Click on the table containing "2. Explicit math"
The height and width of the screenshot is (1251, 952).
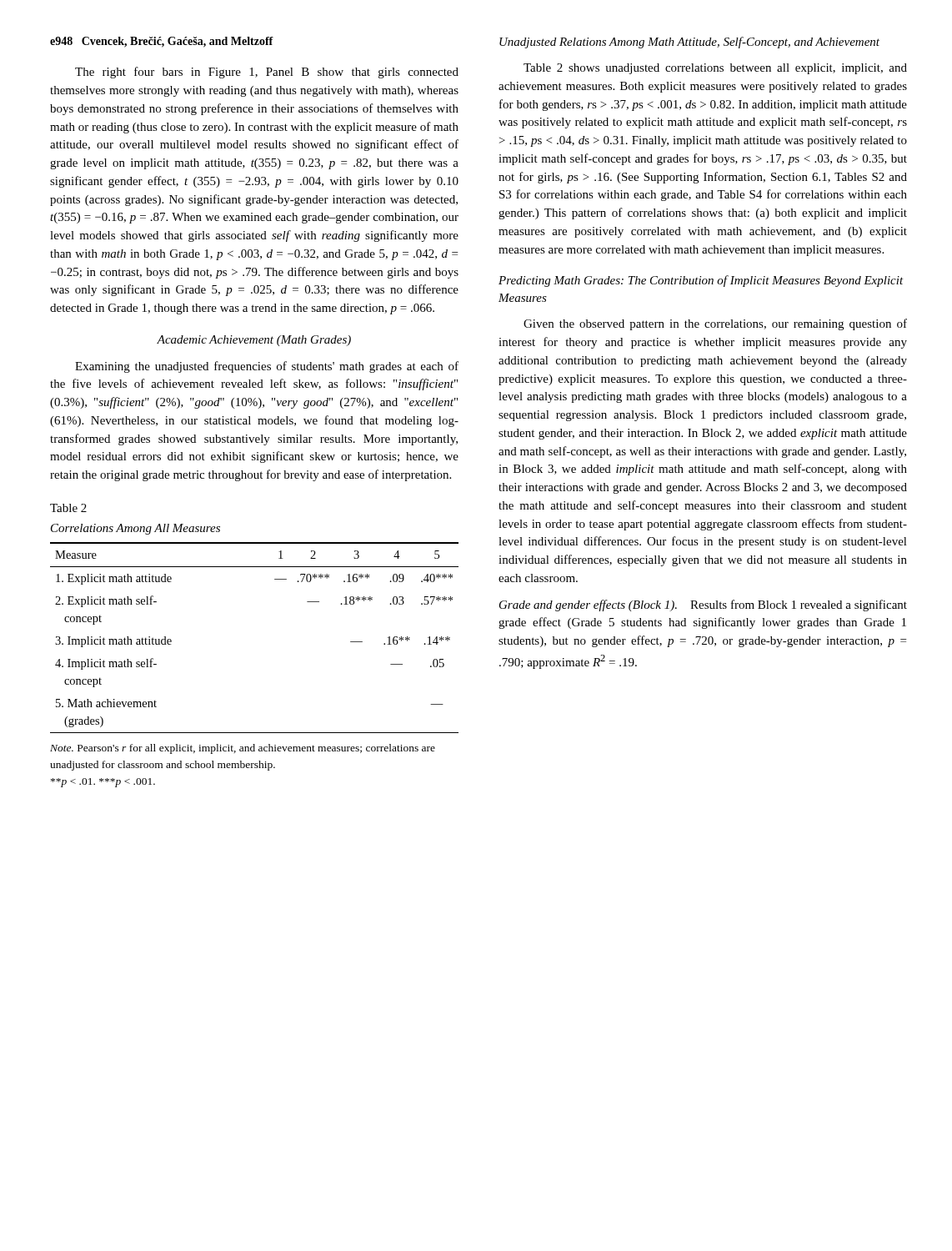[x=254, y=644]
